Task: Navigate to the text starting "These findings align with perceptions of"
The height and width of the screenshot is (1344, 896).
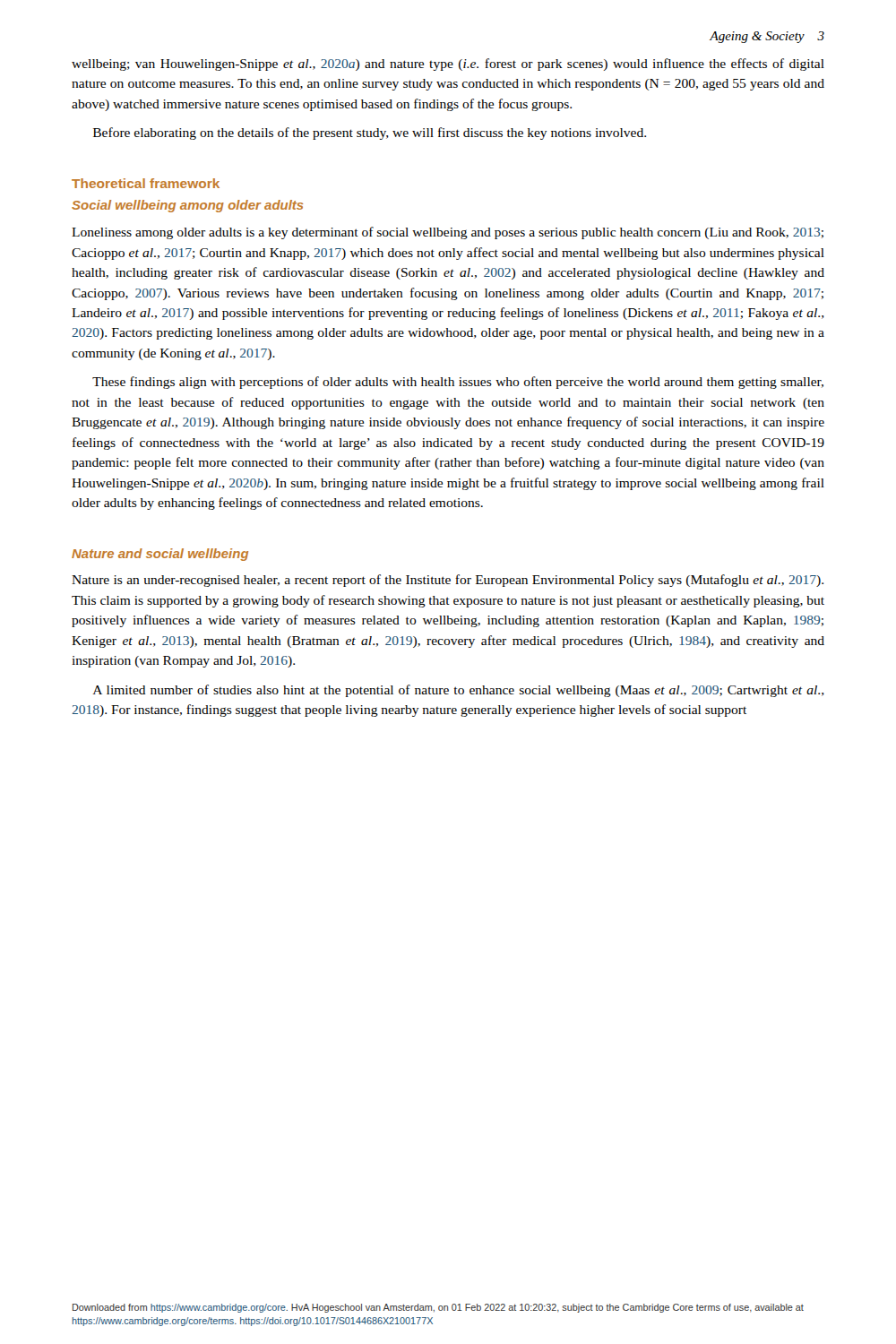Action: (448, 443)
